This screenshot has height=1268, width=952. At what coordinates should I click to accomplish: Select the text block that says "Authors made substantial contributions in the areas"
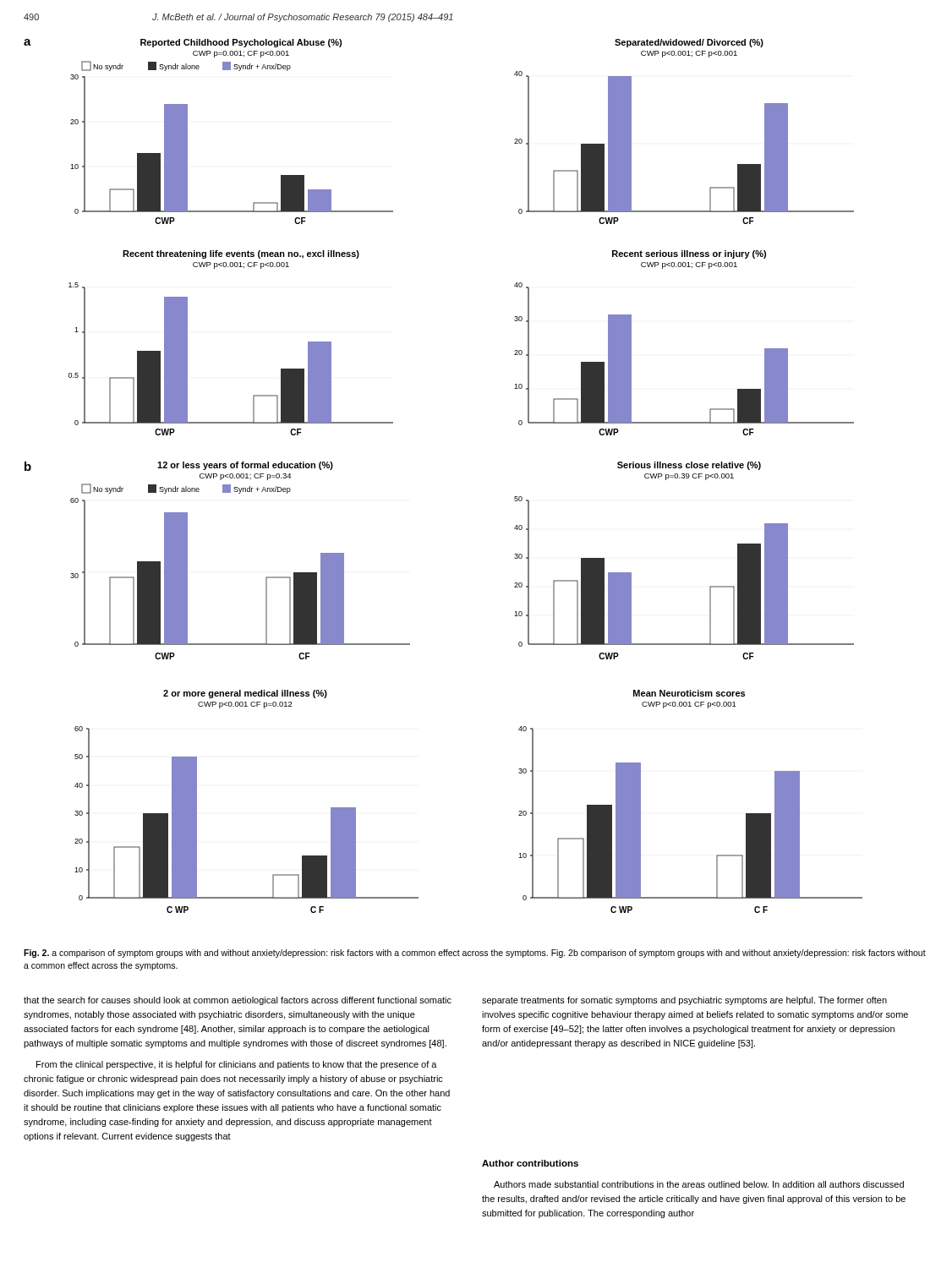[697, 1199]
